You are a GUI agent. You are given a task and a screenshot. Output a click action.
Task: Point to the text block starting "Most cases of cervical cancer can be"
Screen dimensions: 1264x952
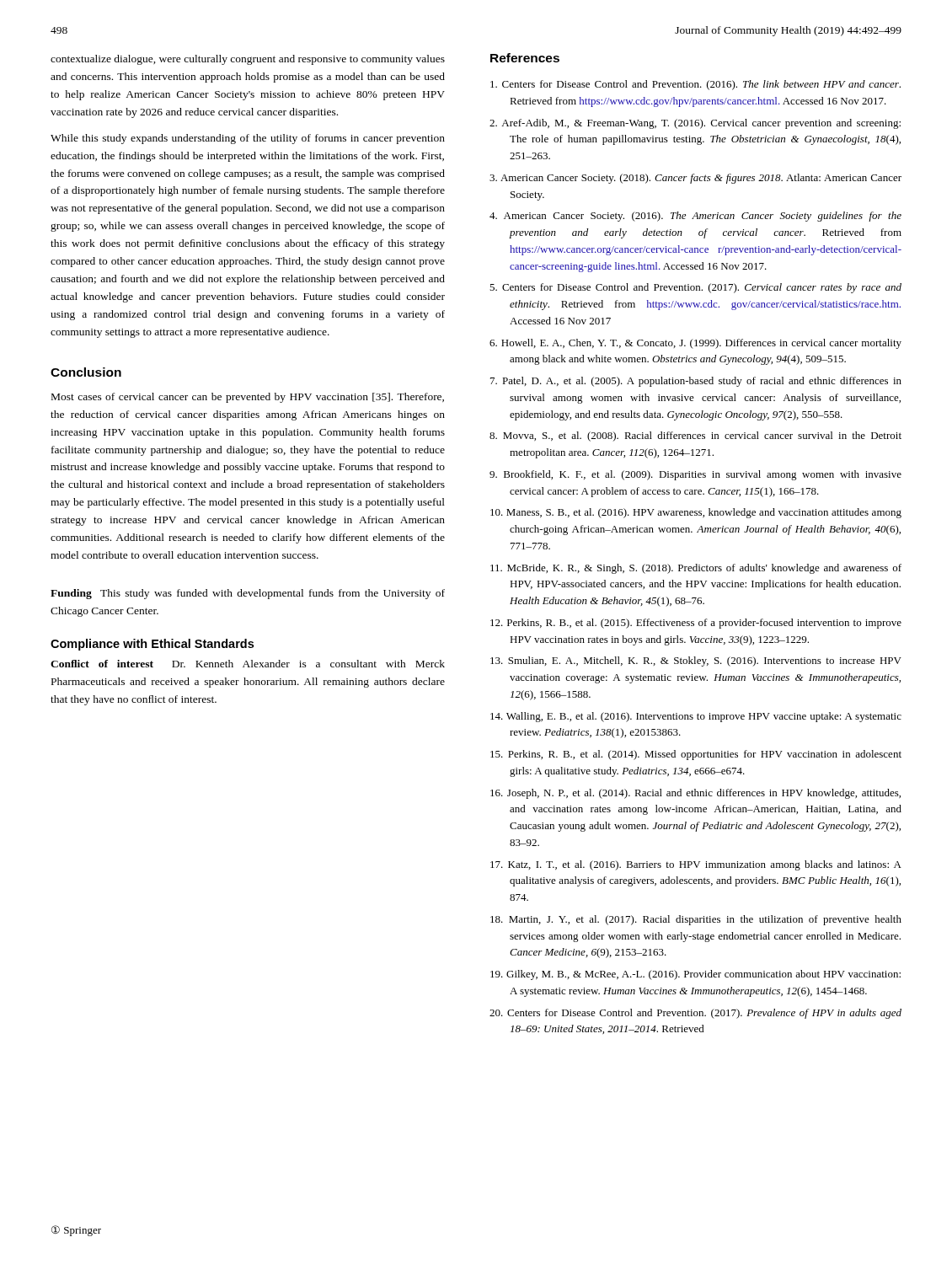tap(248, 476)
